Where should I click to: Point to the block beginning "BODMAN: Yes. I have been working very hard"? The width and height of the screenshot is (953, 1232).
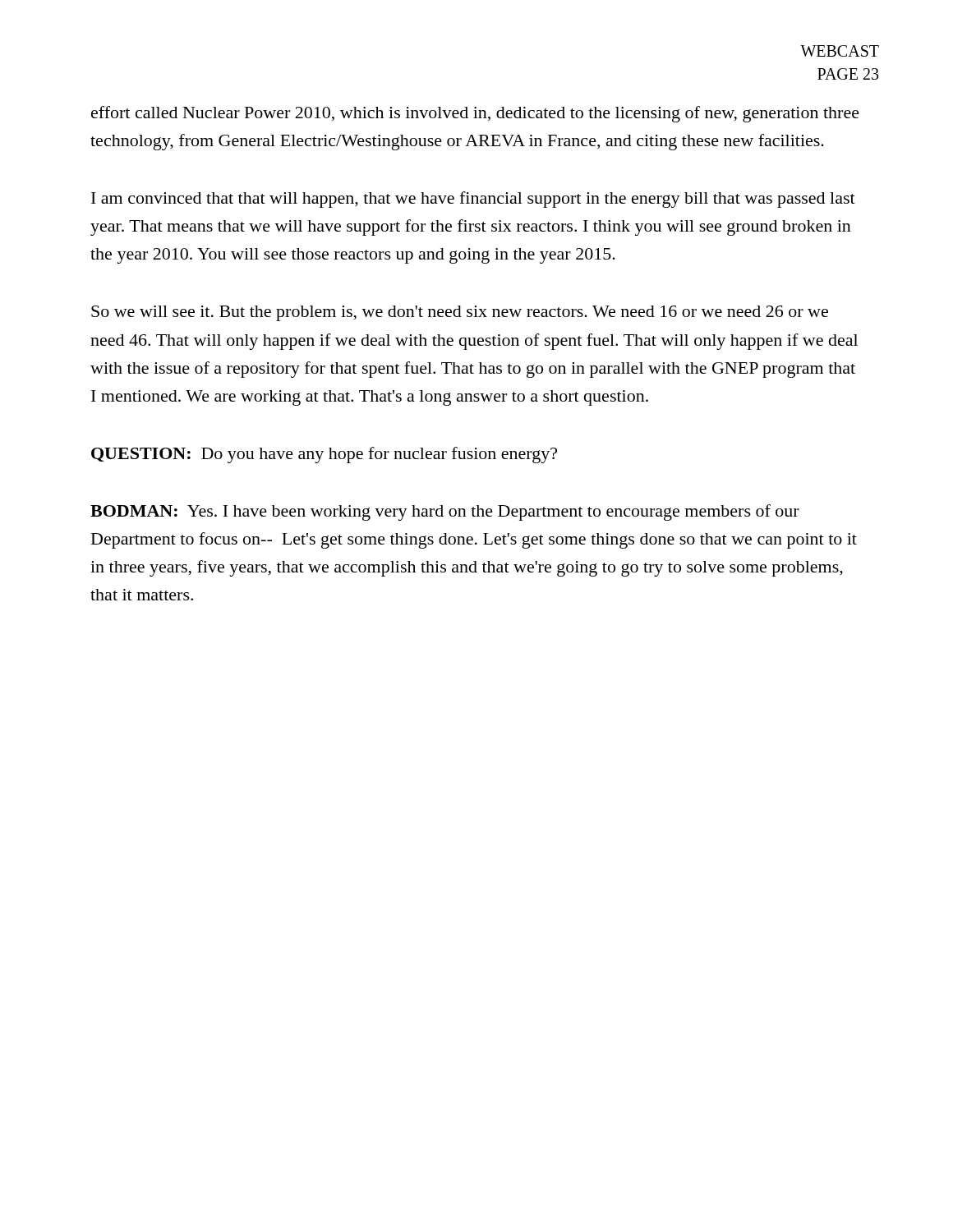point(474,552)
